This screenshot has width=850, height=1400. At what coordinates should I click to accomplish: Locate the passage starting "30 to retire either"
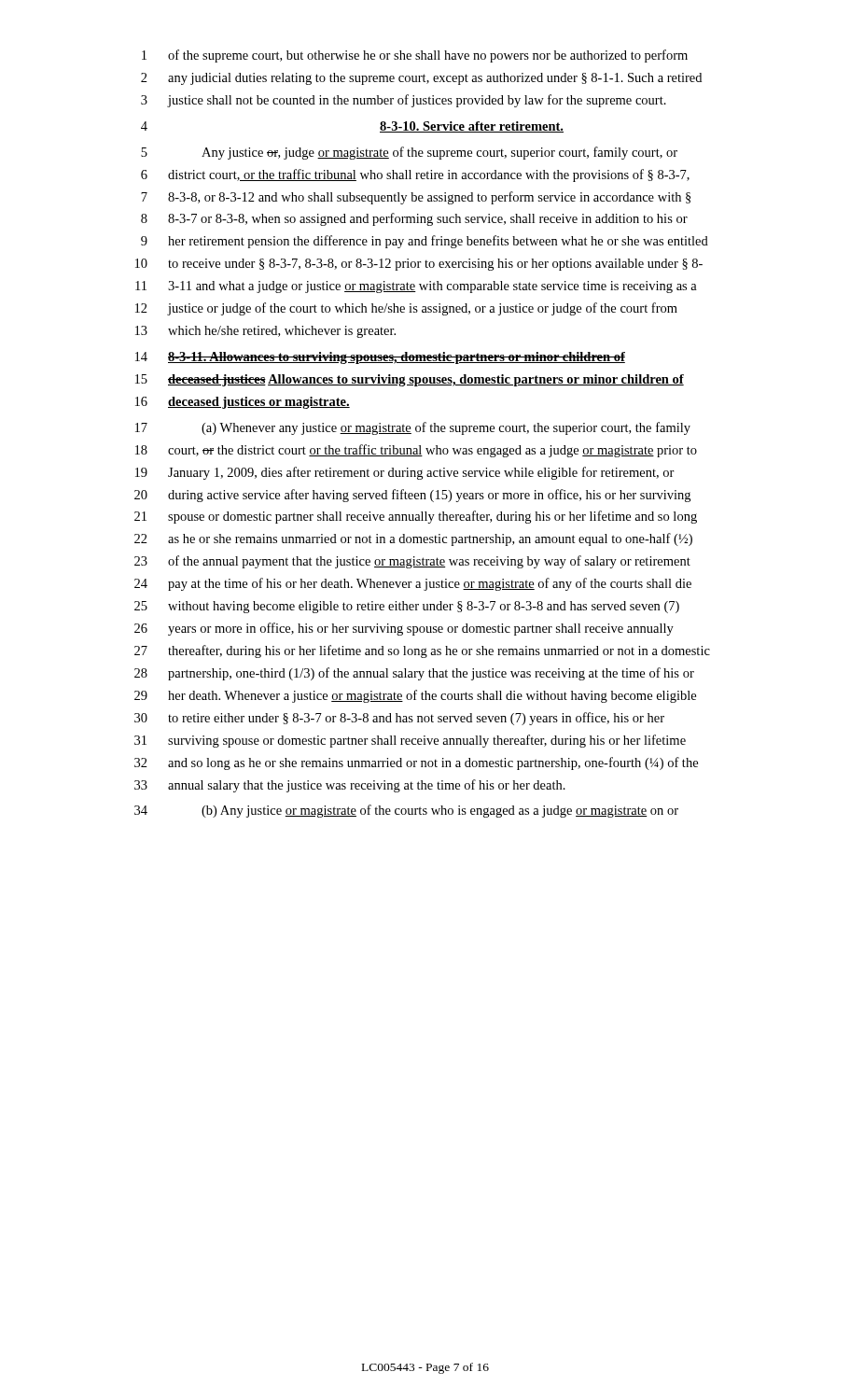pos(448,718)
